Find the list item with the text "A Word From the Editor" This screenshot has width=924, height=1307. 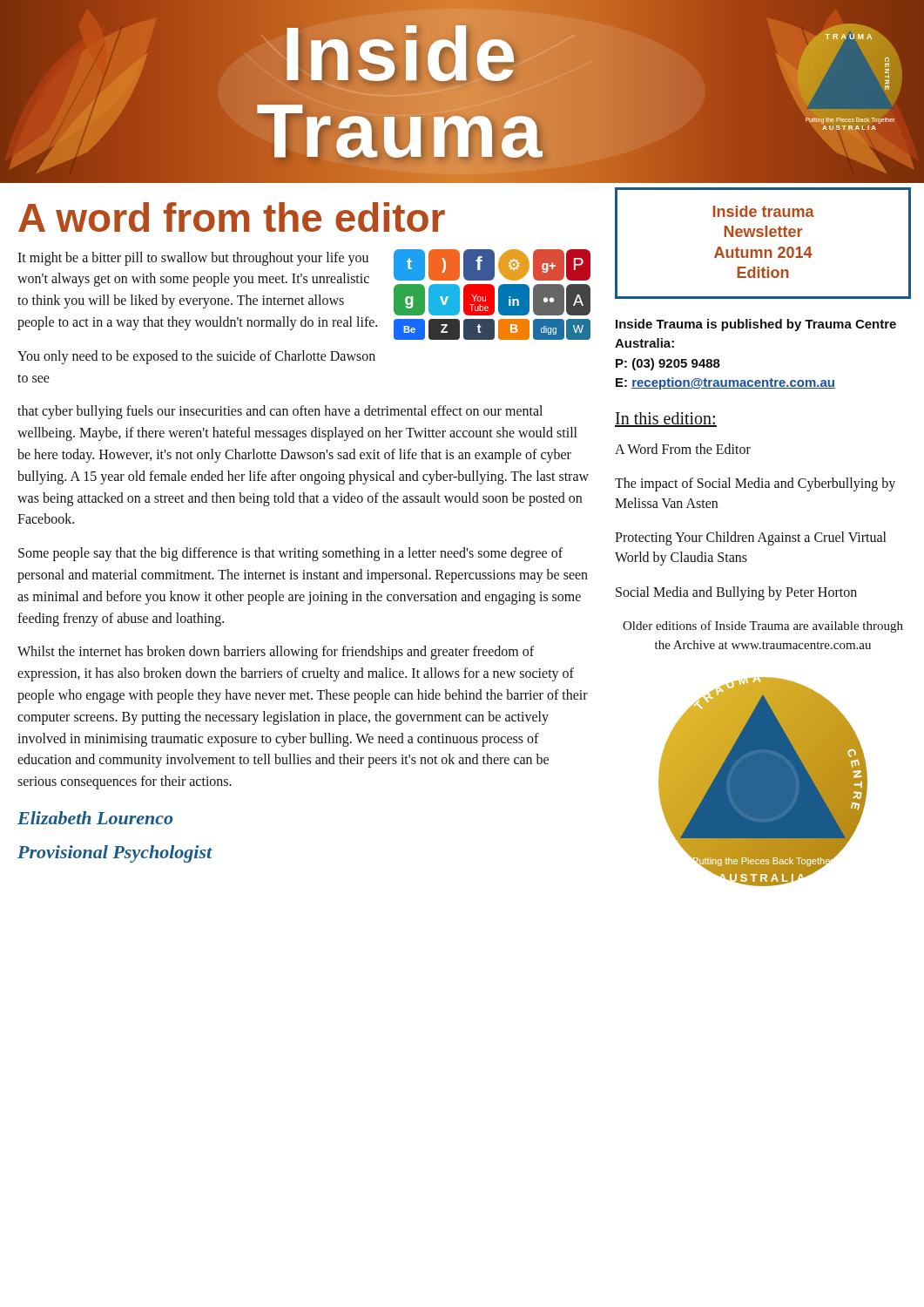click(x=683, y=449)
